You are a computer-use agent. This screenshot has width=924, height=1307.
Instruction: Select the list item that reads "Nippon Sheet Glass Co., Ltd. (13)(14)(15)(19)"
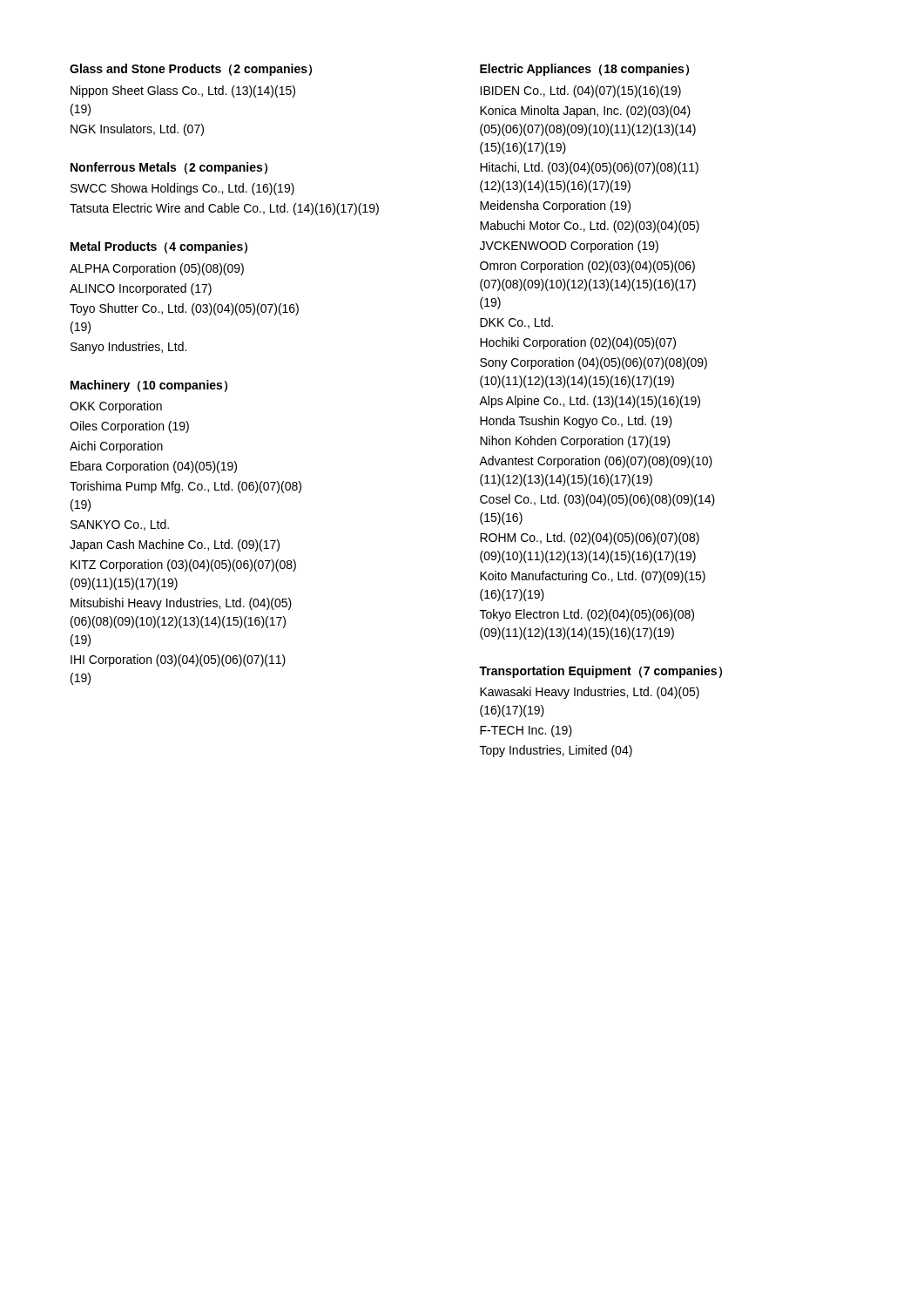pos(183,99)
